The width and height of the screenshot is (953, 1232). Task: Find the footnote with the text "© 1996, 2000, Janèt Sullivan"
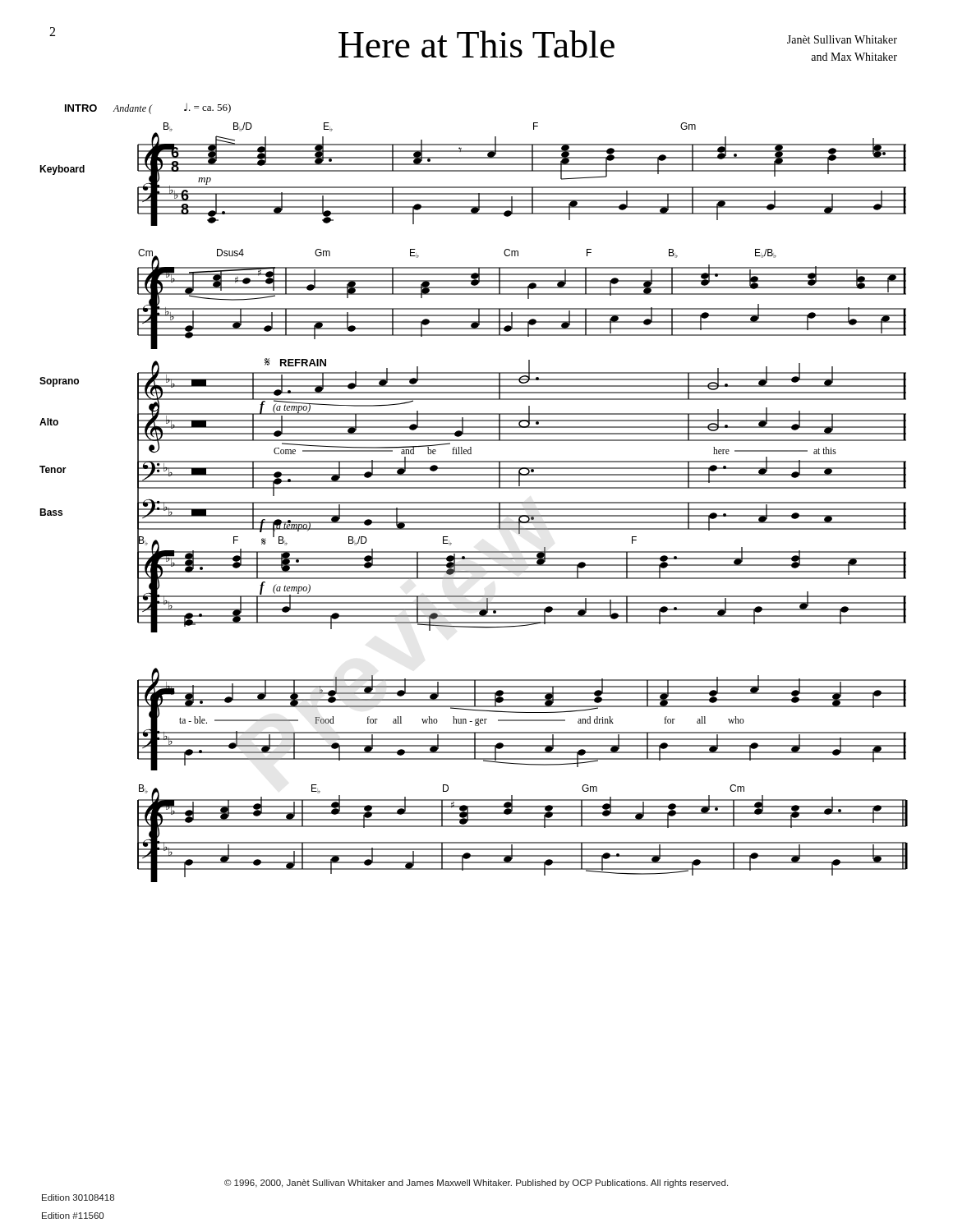coord(476,1183)
